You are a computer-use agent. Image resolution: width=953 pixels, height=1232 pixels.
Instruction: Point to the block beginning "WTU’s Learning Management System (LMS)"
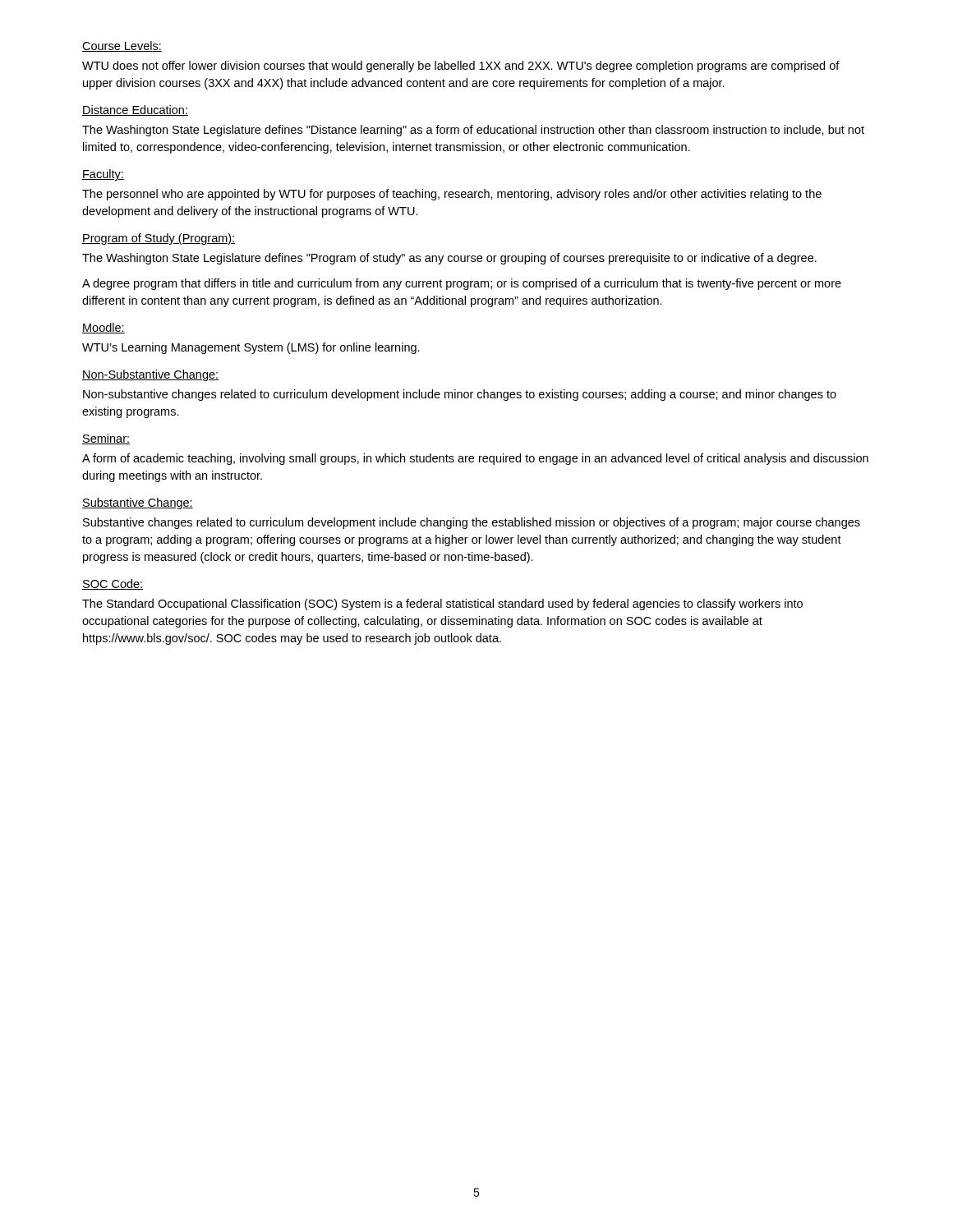pyautogui.click(x=251, y=348)
